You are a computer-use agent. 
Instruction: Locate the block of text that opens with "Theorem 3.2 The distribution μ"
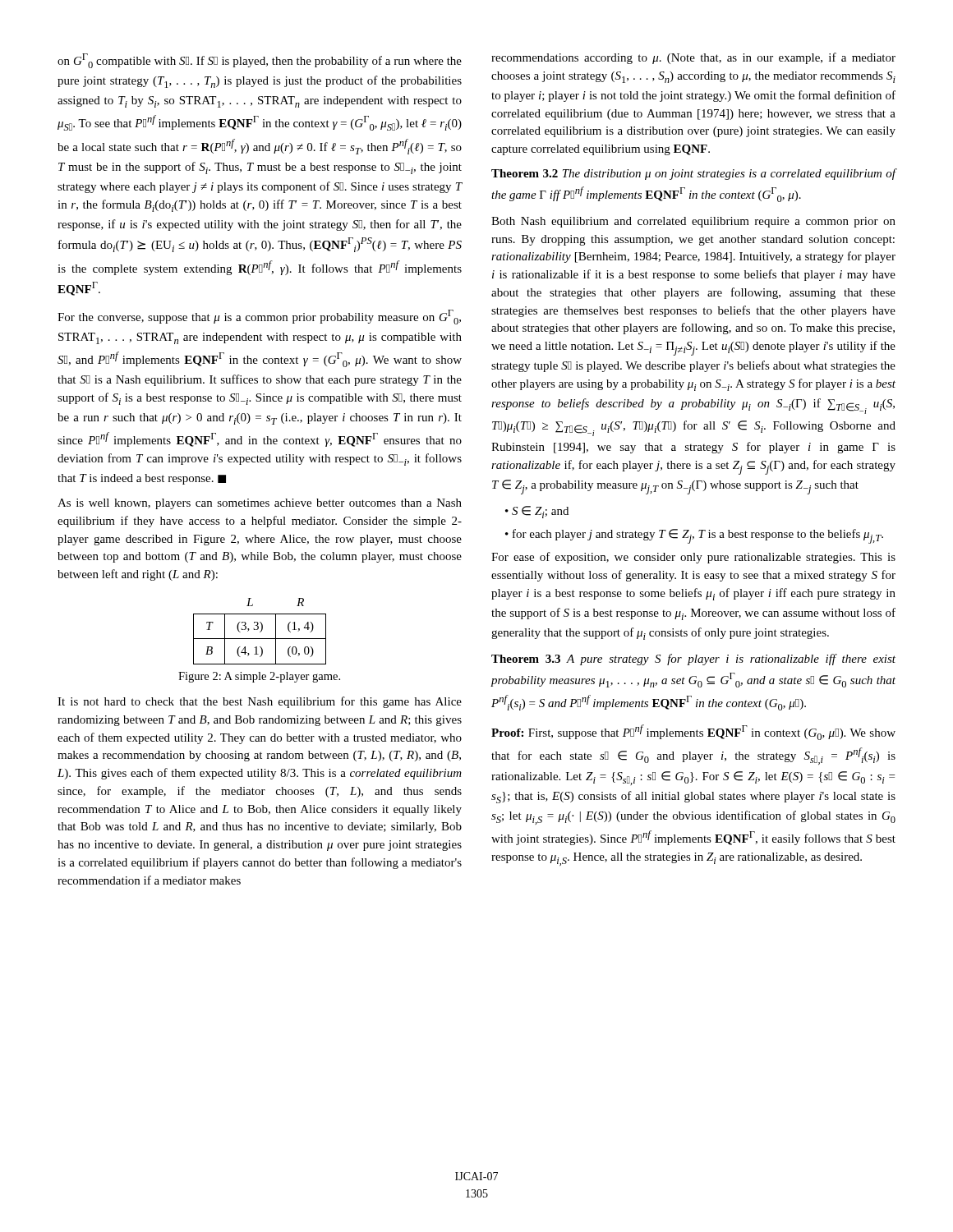click(x=693, y=185)
